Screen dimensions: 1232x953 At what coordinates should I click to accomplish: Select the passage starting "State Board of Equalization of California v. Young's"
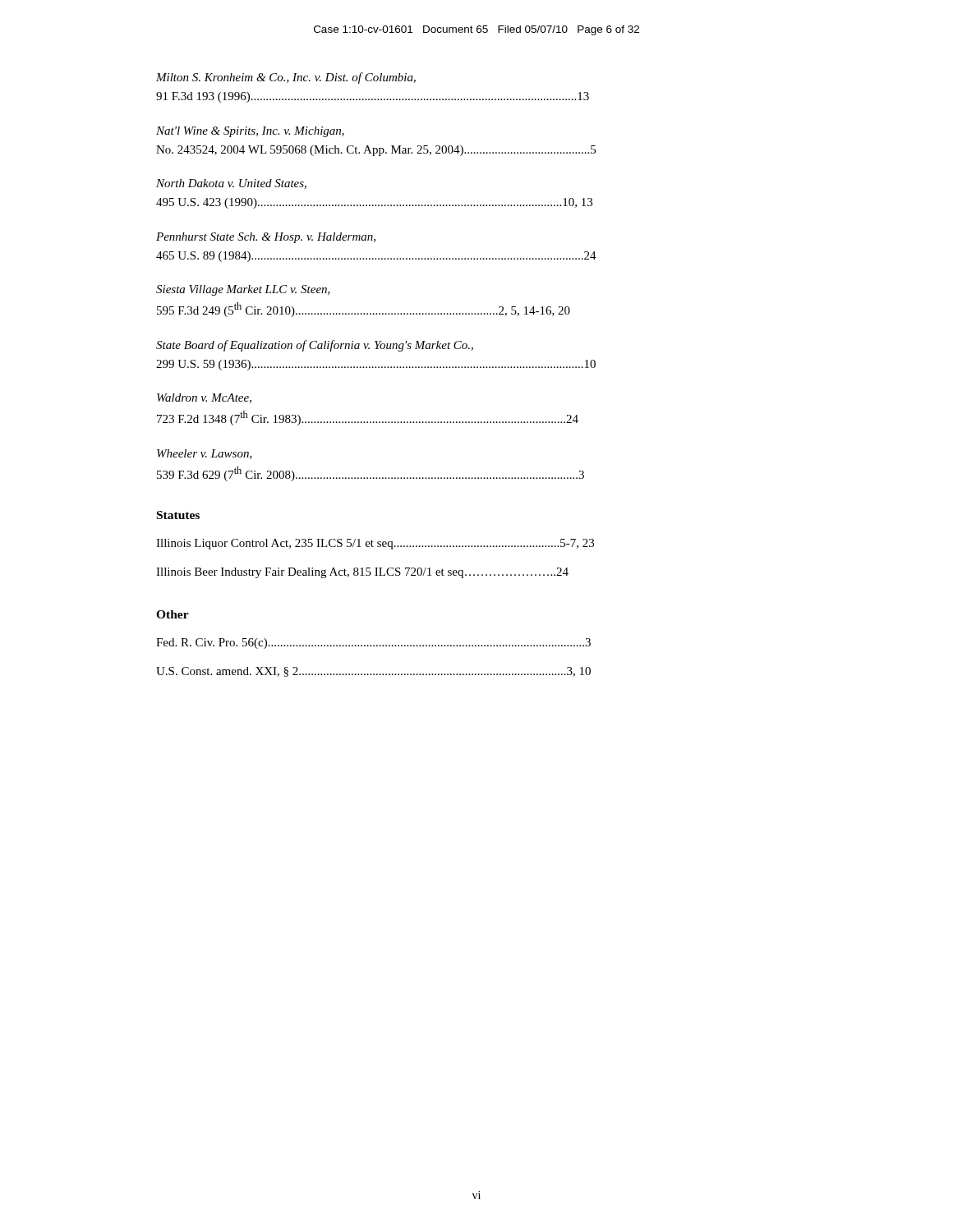476,355
